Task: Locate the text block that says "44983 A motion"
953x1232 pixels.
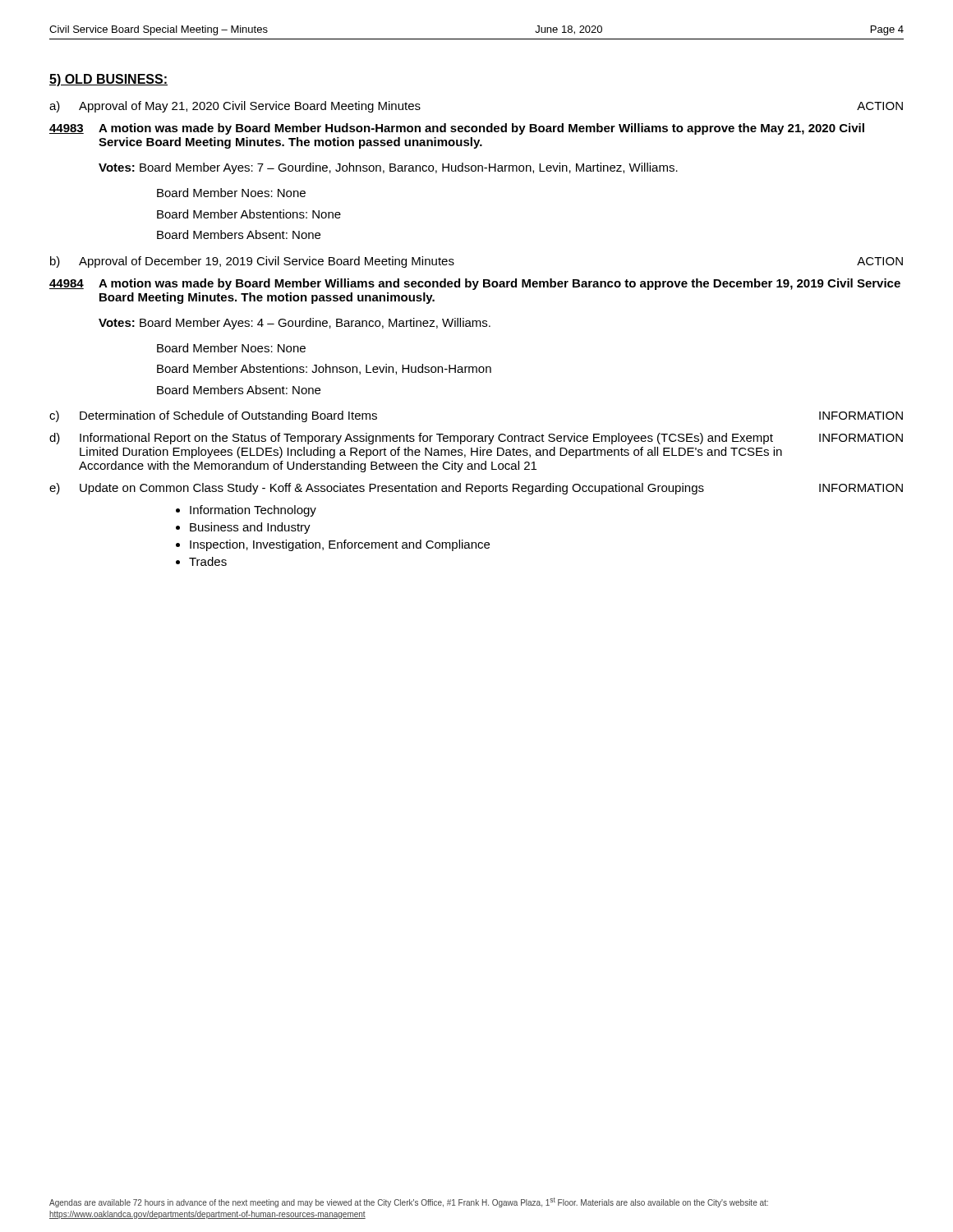Action: click(476, 135)
